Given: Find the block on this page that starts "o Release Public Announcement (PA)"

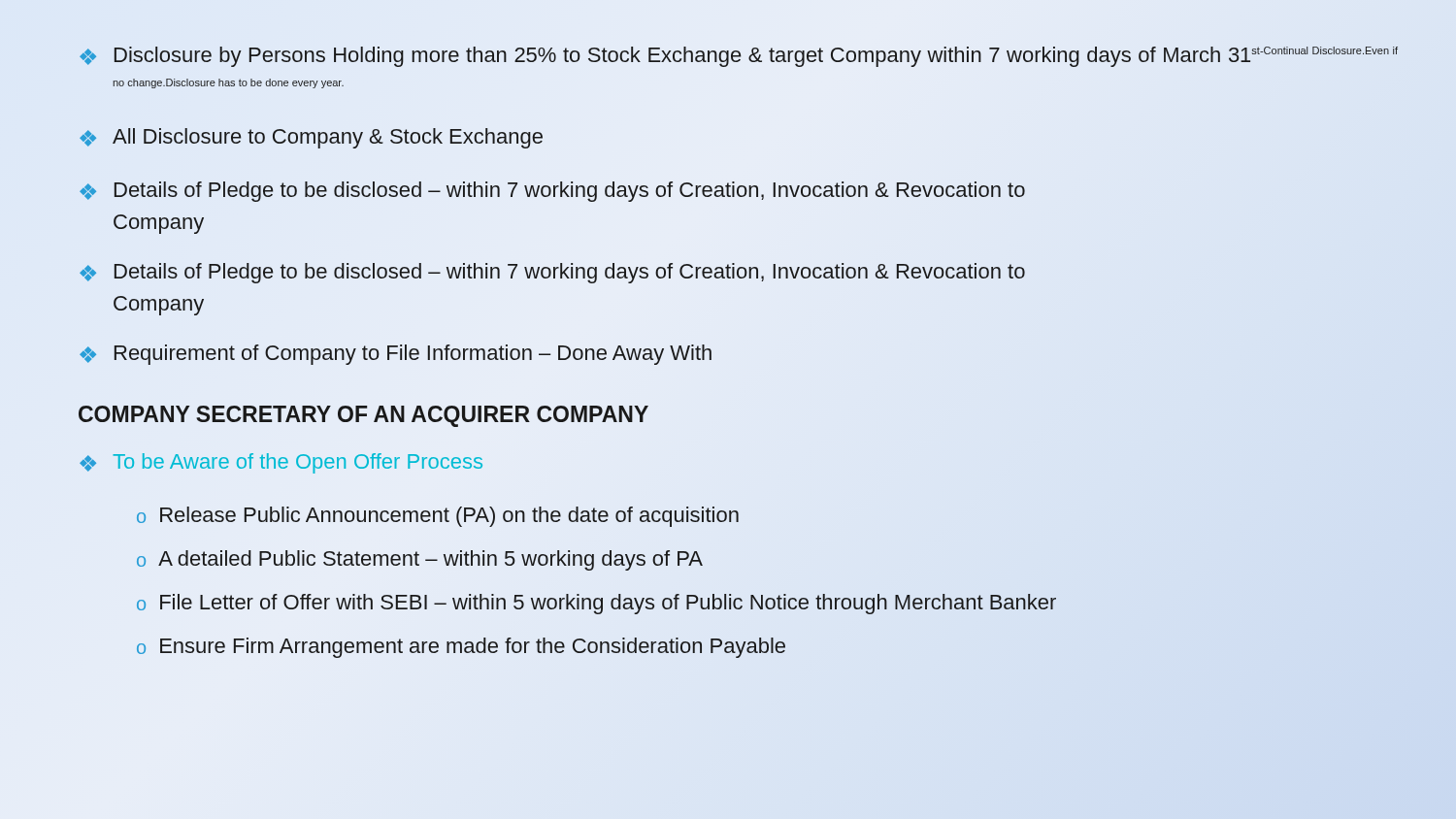Looking at the screenshot, I should (x=438, y=515).
